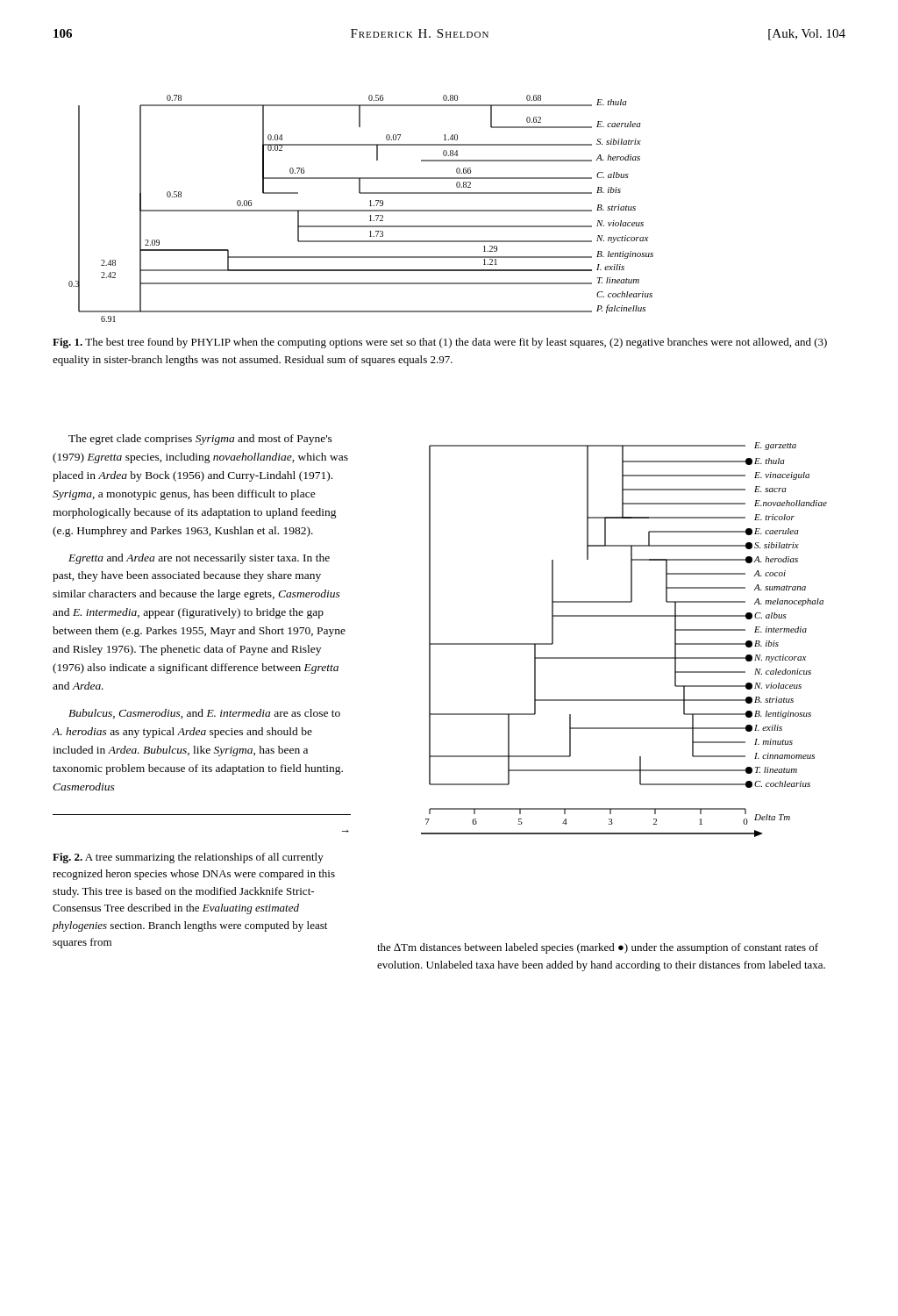The height and width of the screenshot is (1316, 898).
Task: Locate the block starting "Bubulcus, Casmerodius, and E."
Action: coord(202,750)
